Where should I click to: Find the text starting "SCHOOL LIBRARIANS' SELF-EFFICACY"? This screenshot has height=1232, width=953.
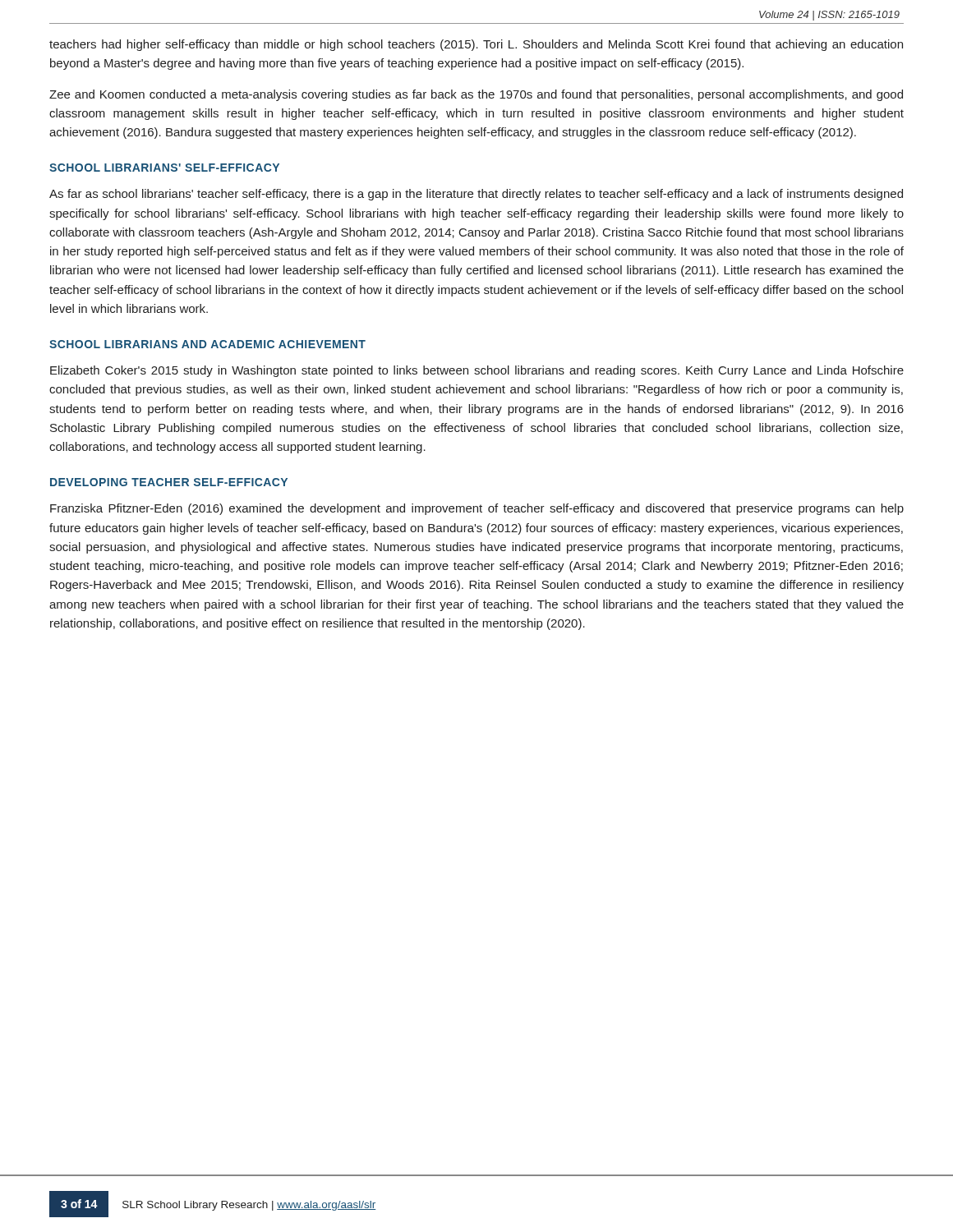165,168
